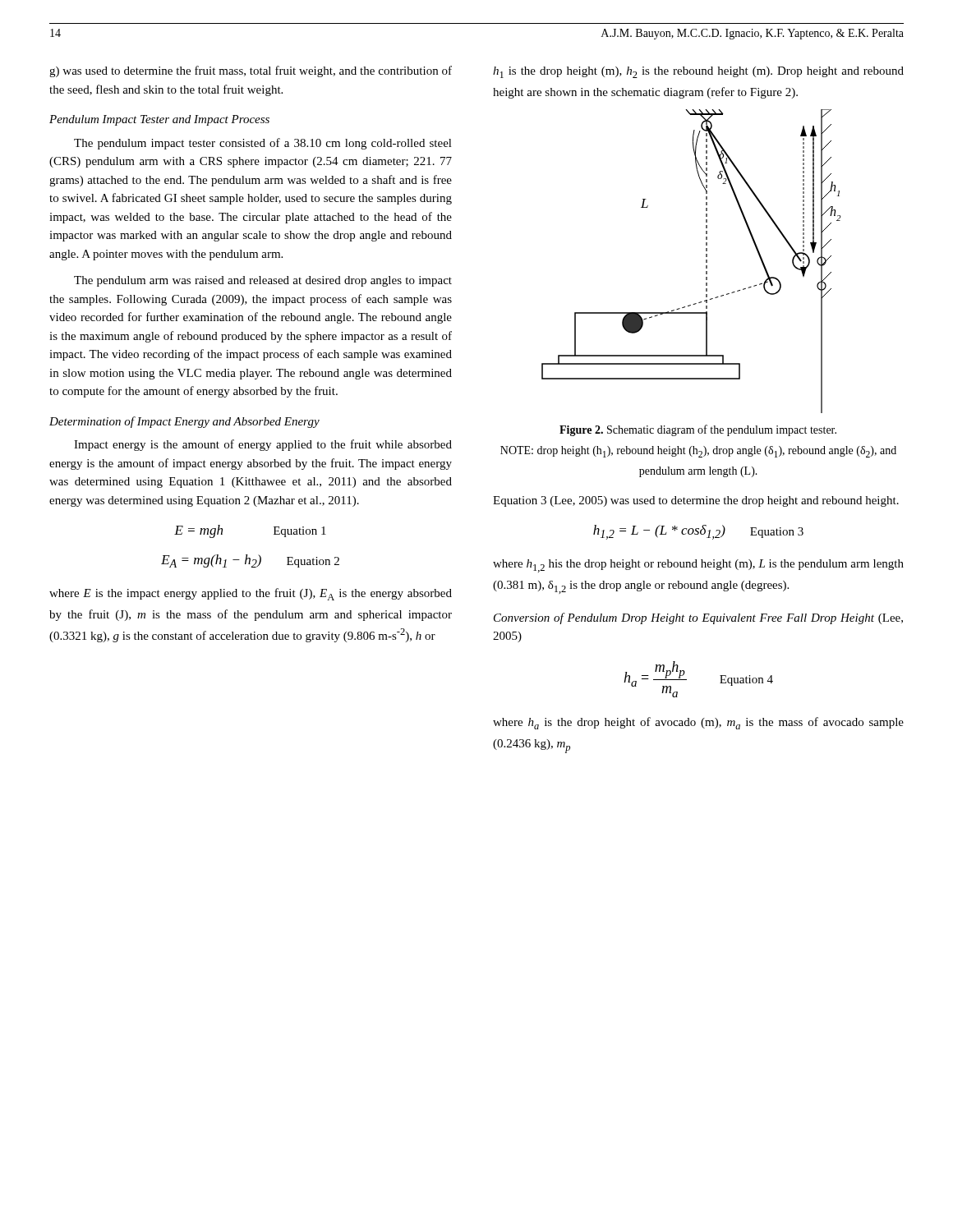The height and width of the screenshot is (1232, 953).
Task: Click on the text block with the text "The pendulum arm was raised"
Action: tap(251, 336)
